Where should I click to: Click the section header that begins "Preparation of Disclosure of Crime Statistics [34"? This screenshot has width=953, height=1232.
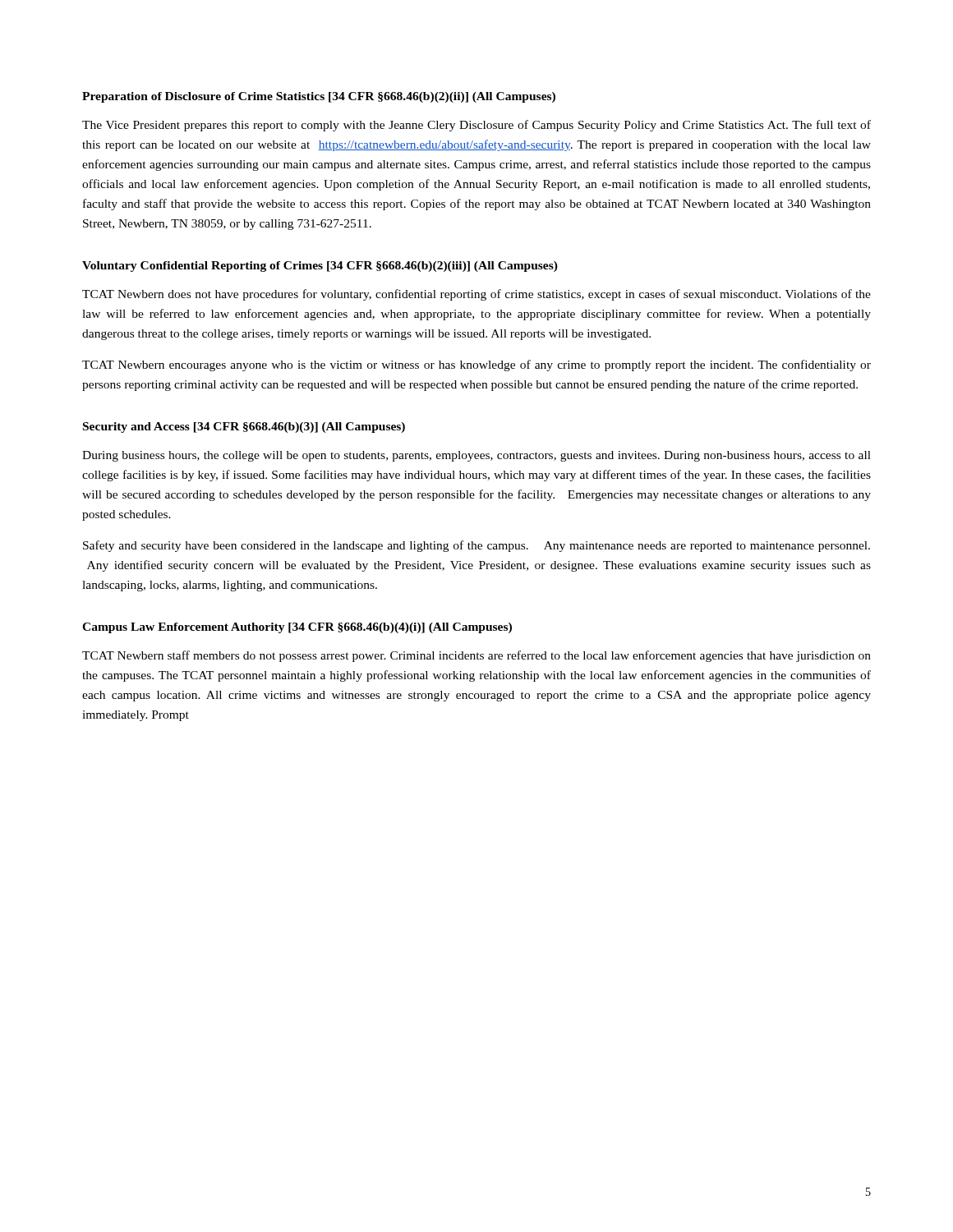coord(319,96)
